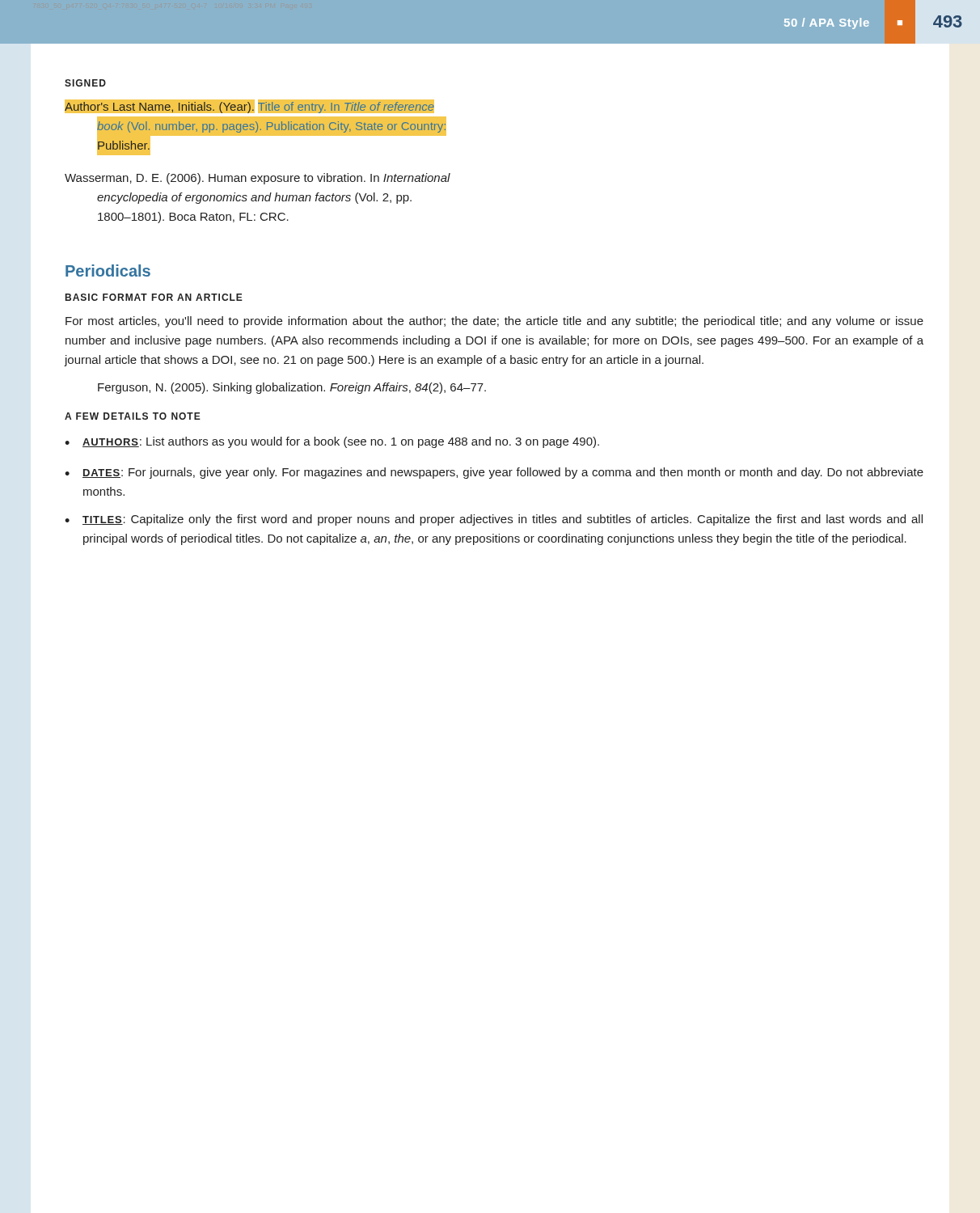Navigate to the text starting "Ferguson, N. (2005). Sinking"
The image size is (980, 1213).
pyautogui.click(x=292, y=387)
